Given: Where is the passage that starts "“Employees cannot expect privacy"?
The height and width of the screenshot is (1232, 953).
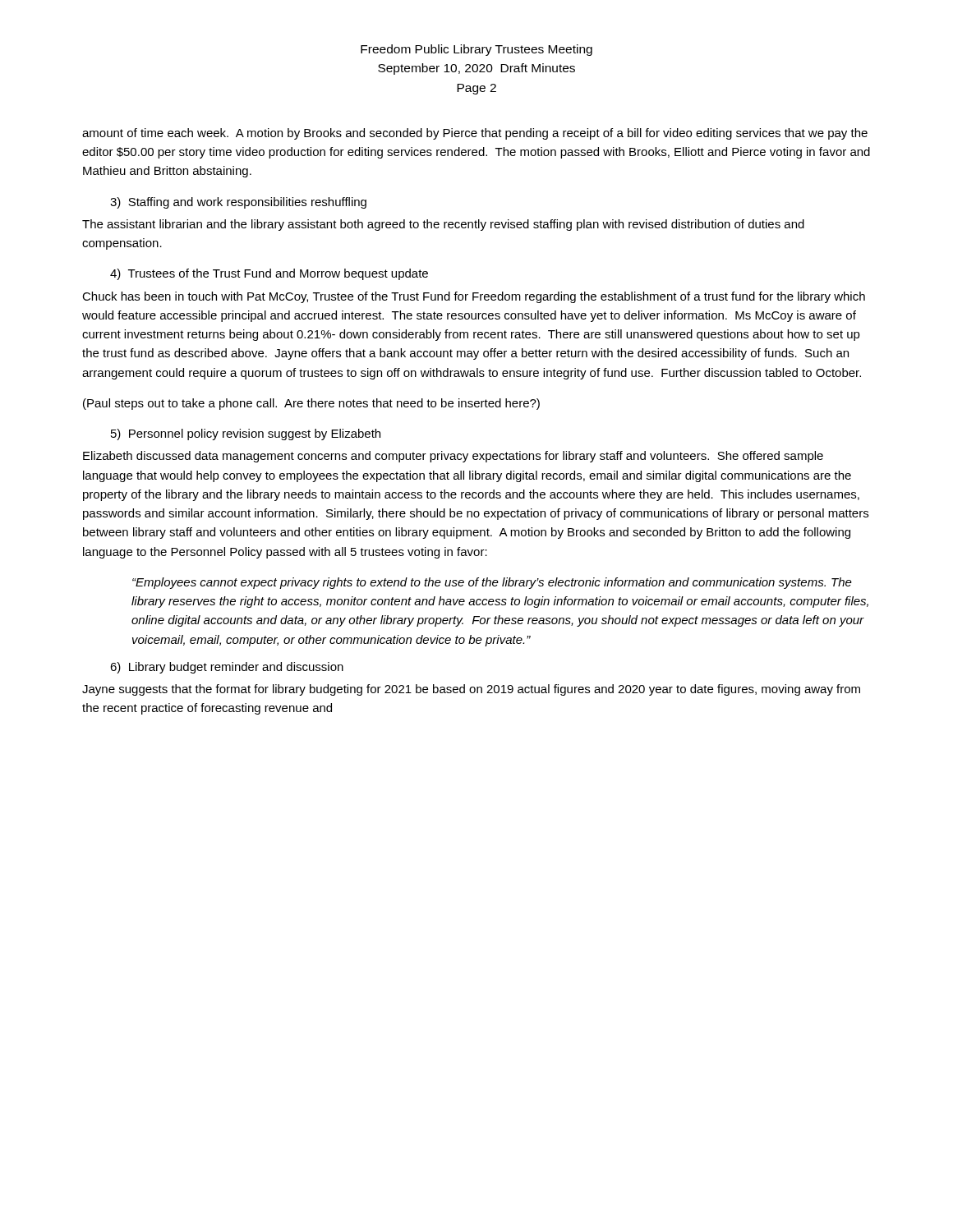Looking at the screenshot, I should [501, 610].
